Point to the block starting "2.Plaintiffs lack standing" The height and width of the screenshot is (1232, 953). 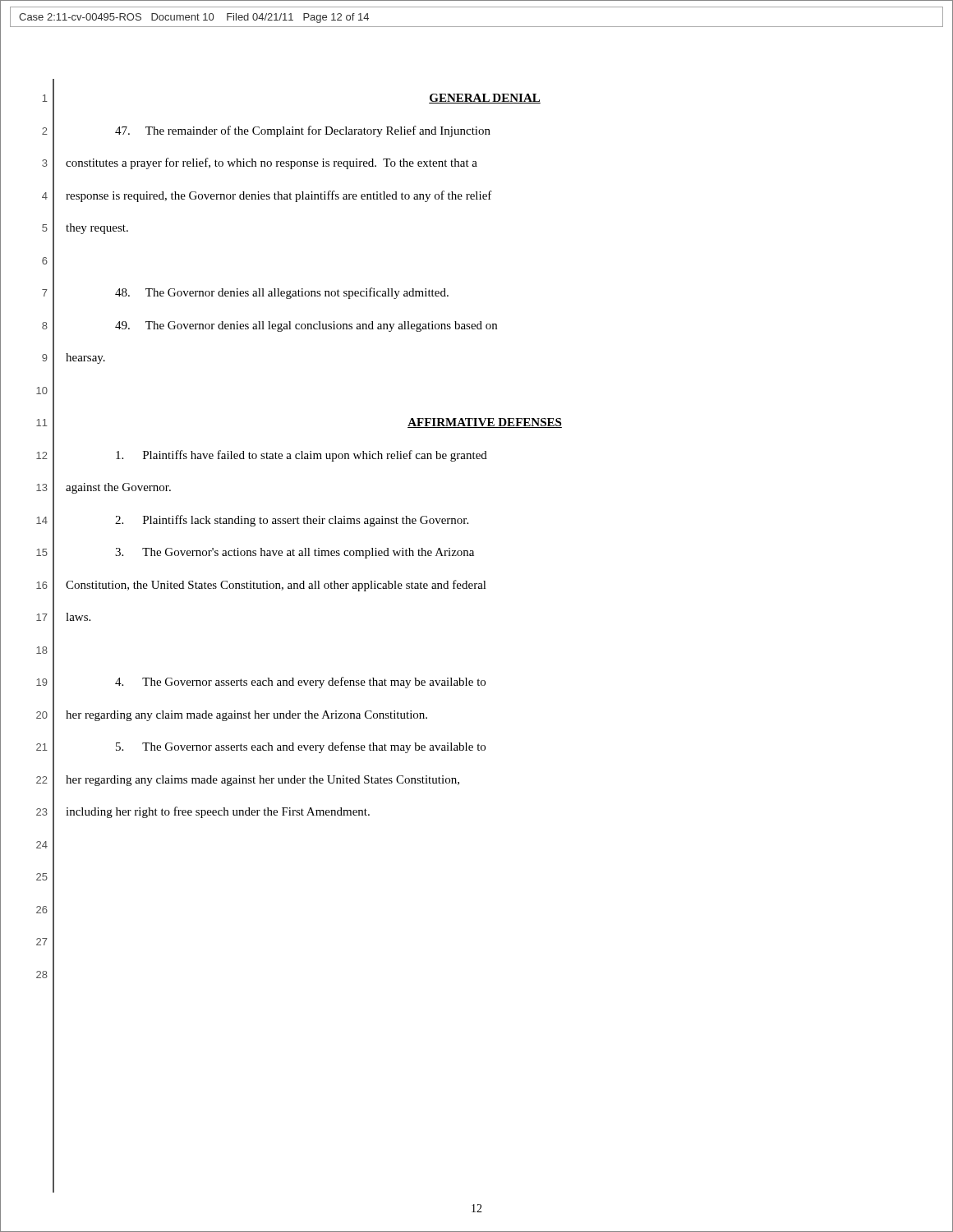coord(292,521)
